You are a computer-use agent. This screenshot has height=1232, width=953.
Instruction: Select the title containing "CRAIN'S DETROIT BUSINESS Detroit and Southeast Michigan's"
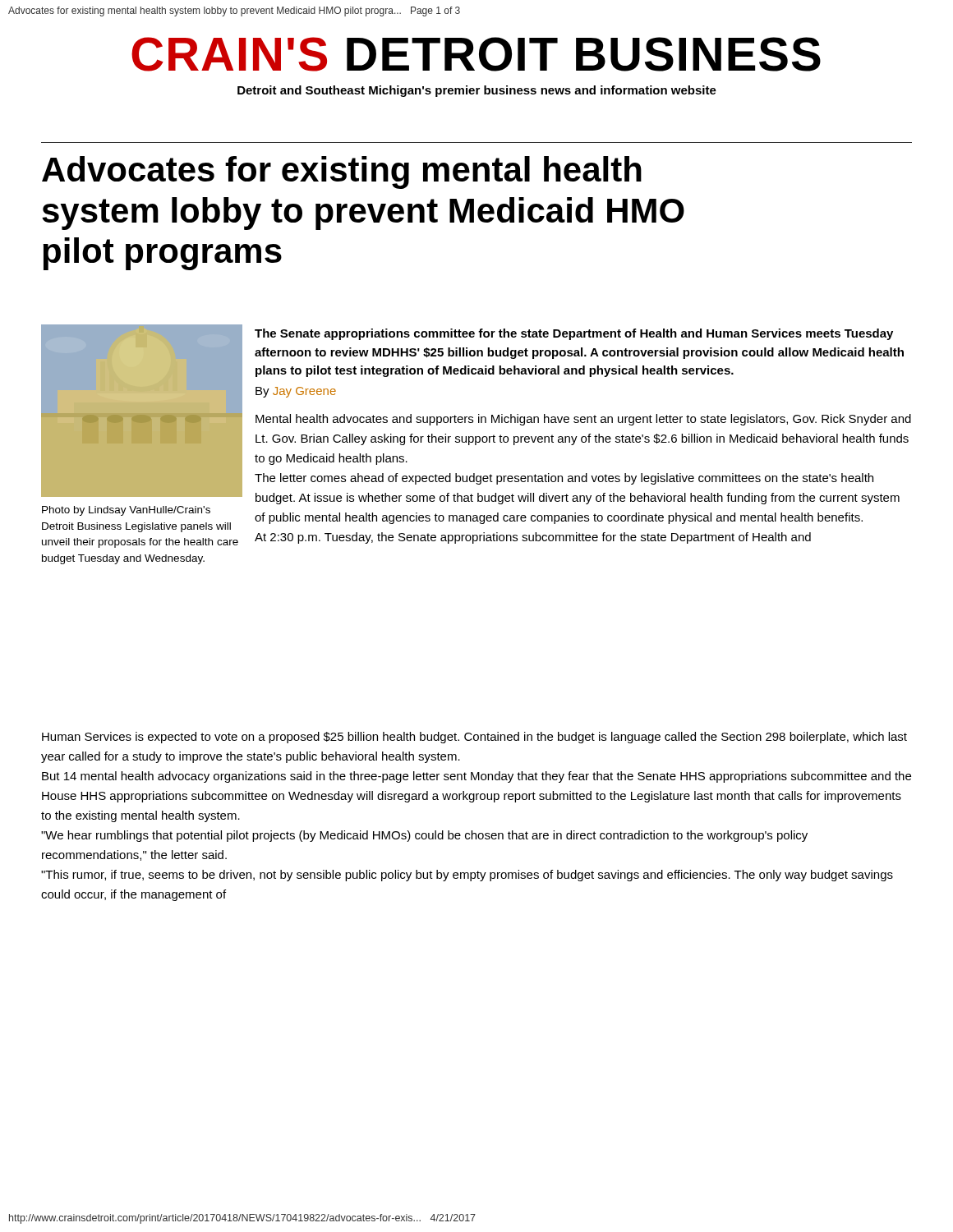476,62
